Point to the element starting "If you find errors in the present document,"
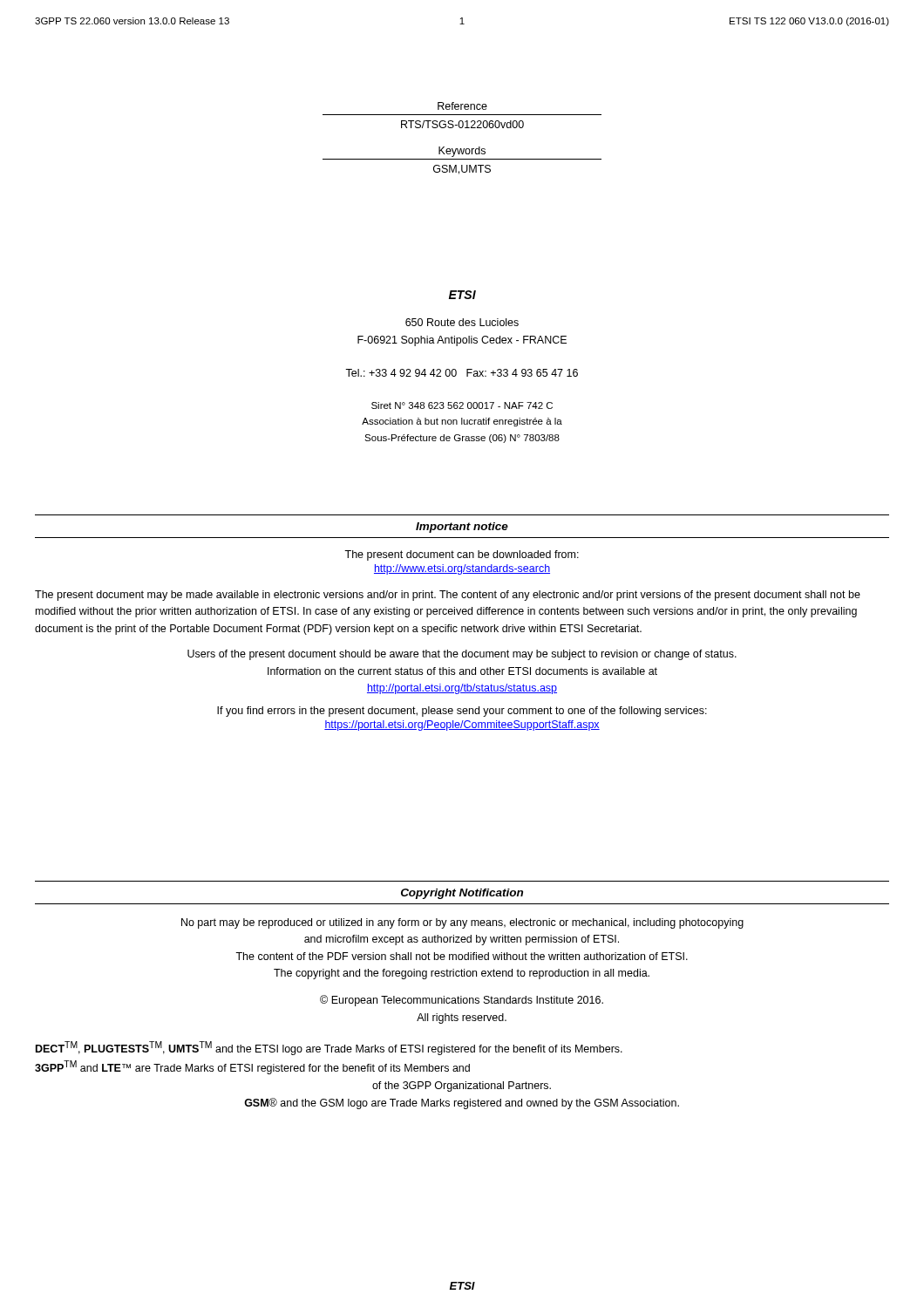This screenshot has width=924, height=1308. pyautogui.click(x=462, y=711)
